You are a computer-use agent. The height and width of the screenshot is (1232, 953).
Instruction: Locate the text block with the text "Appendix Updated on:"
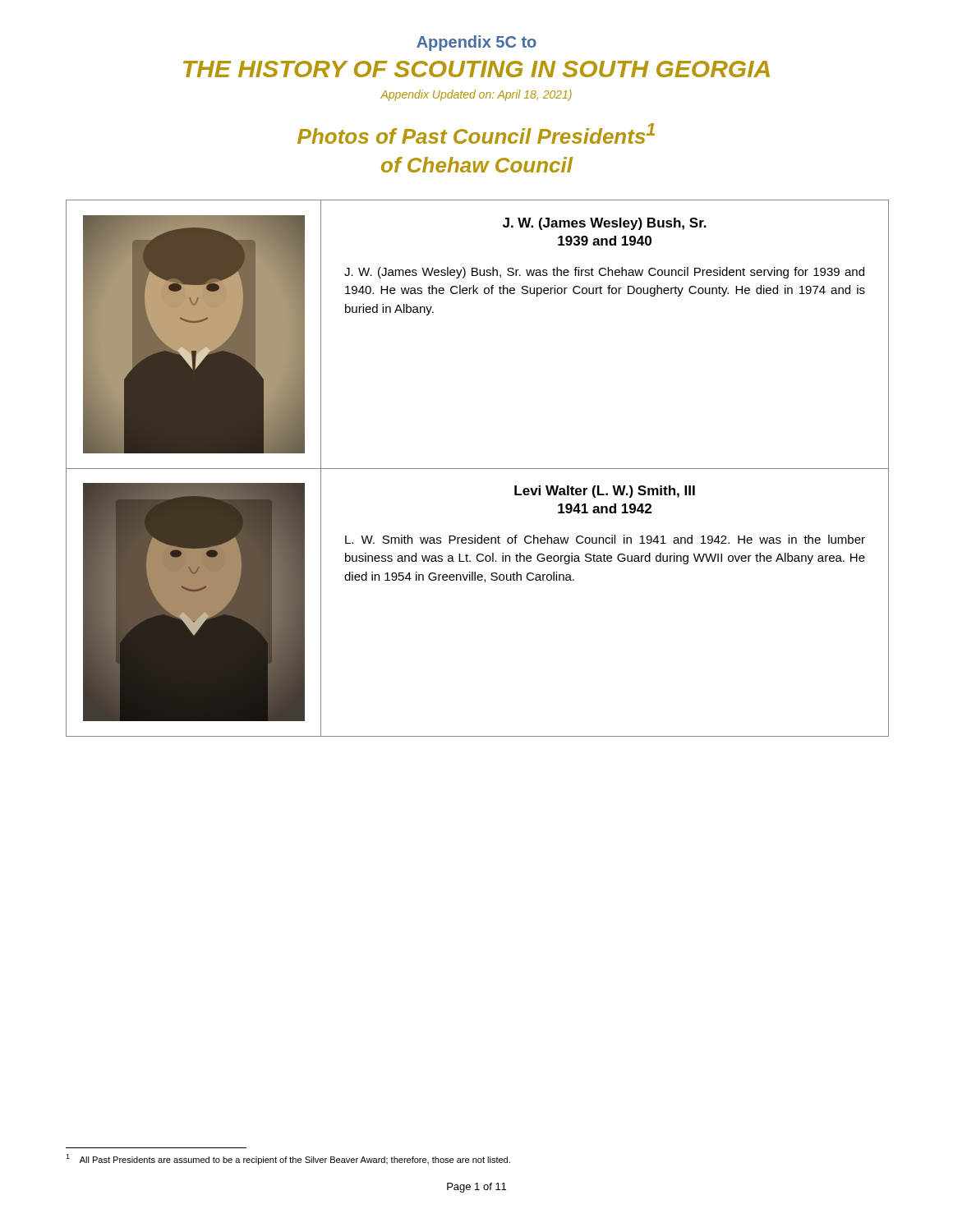click(476, 94)
